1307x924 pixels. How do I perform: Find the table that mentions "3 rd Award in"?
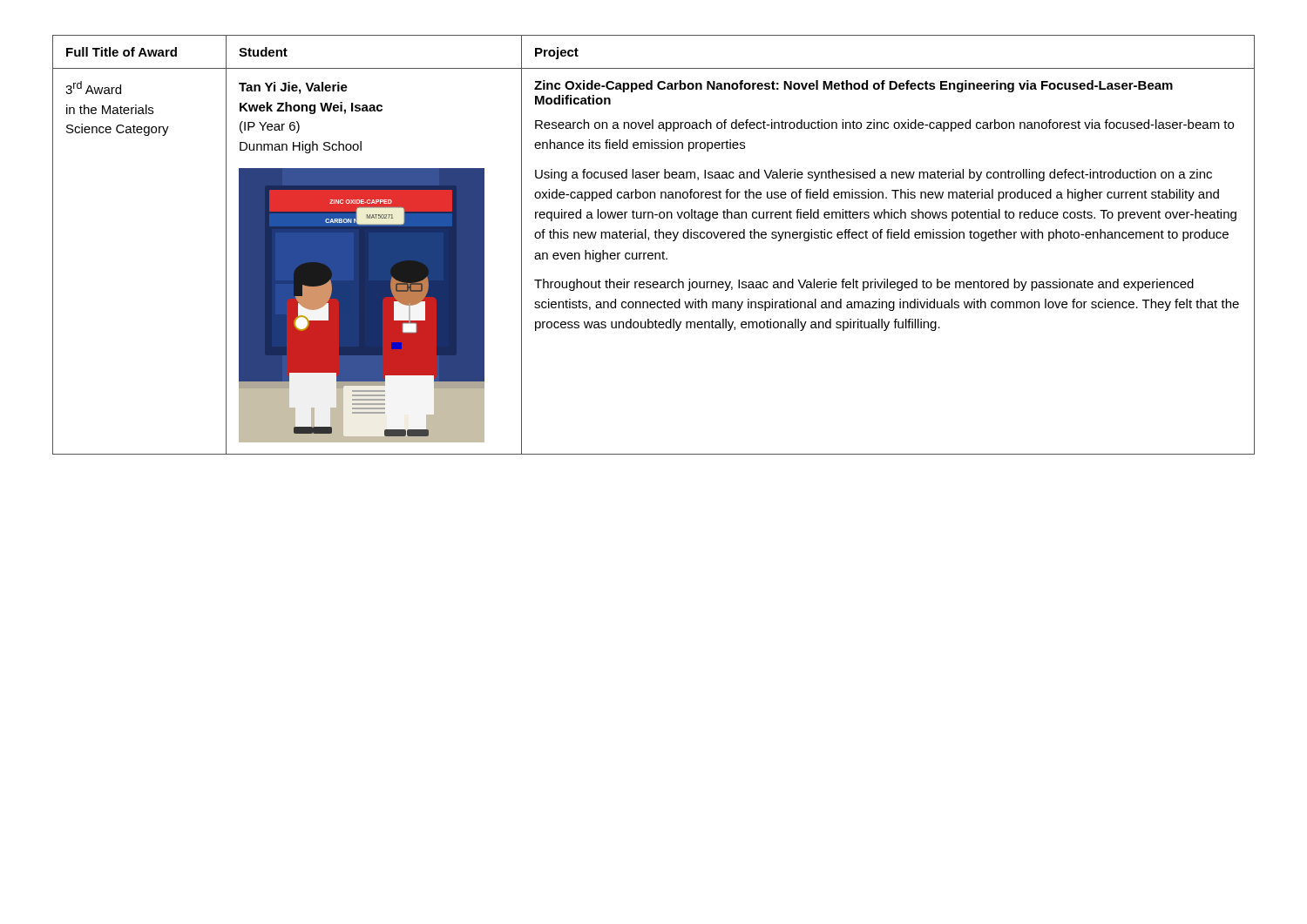[654, 245]
